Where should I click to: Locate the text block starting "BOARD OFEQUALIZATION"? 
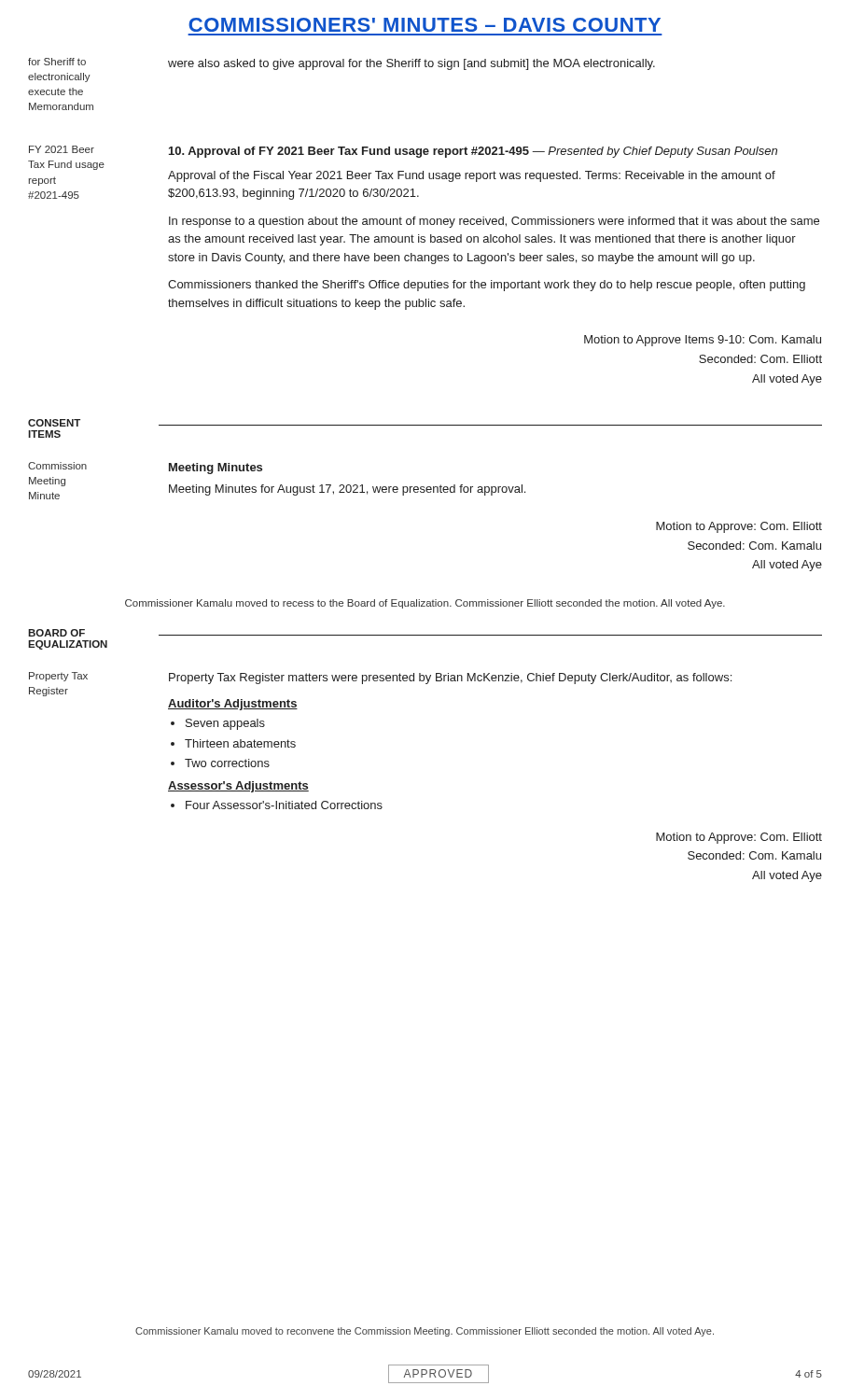(68, 639)
